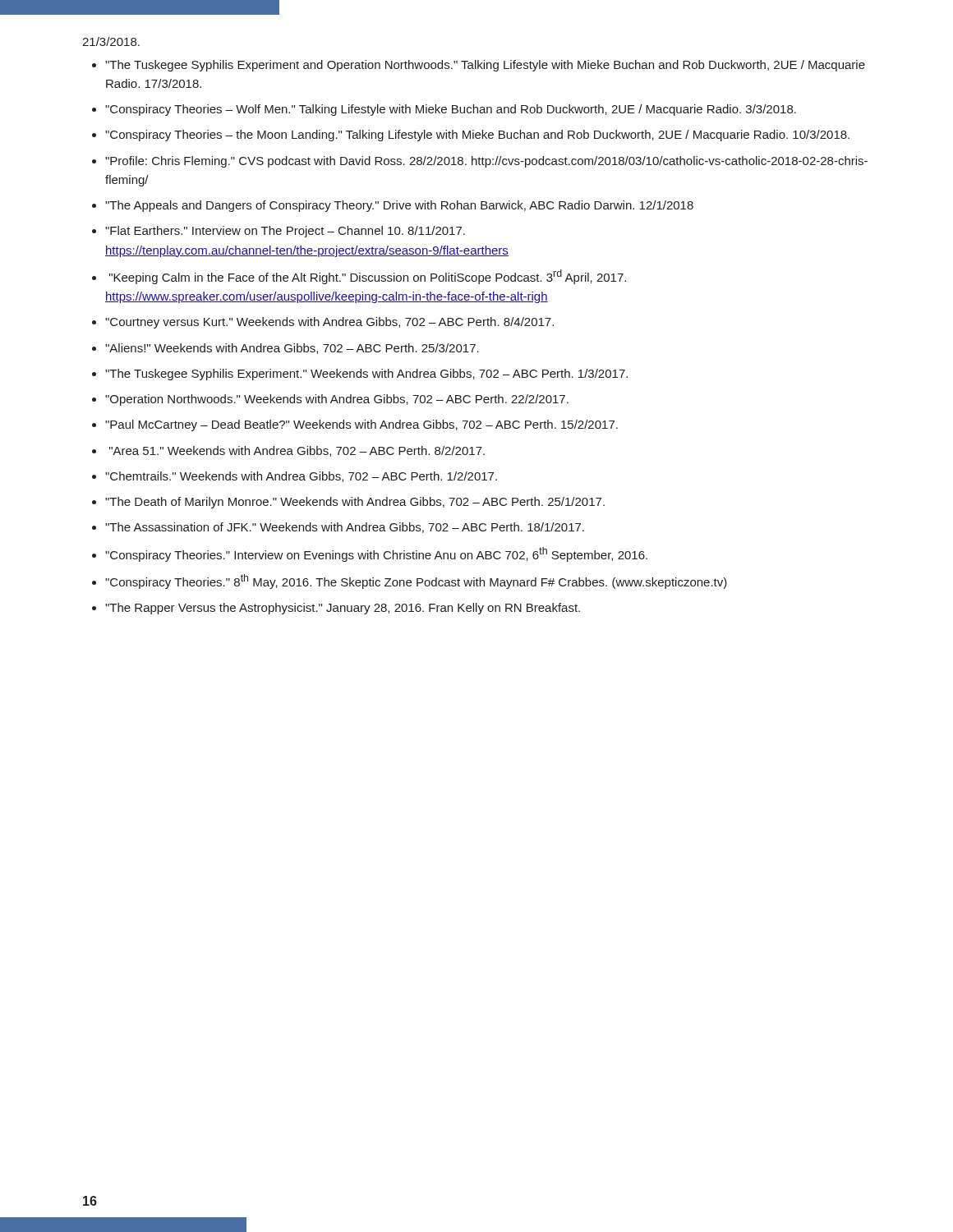Locate the block of text that opens with ""Keeping Calm in"
Image resolution: width=953 pixels, height=1232 pixels.
tap(366, 285)
